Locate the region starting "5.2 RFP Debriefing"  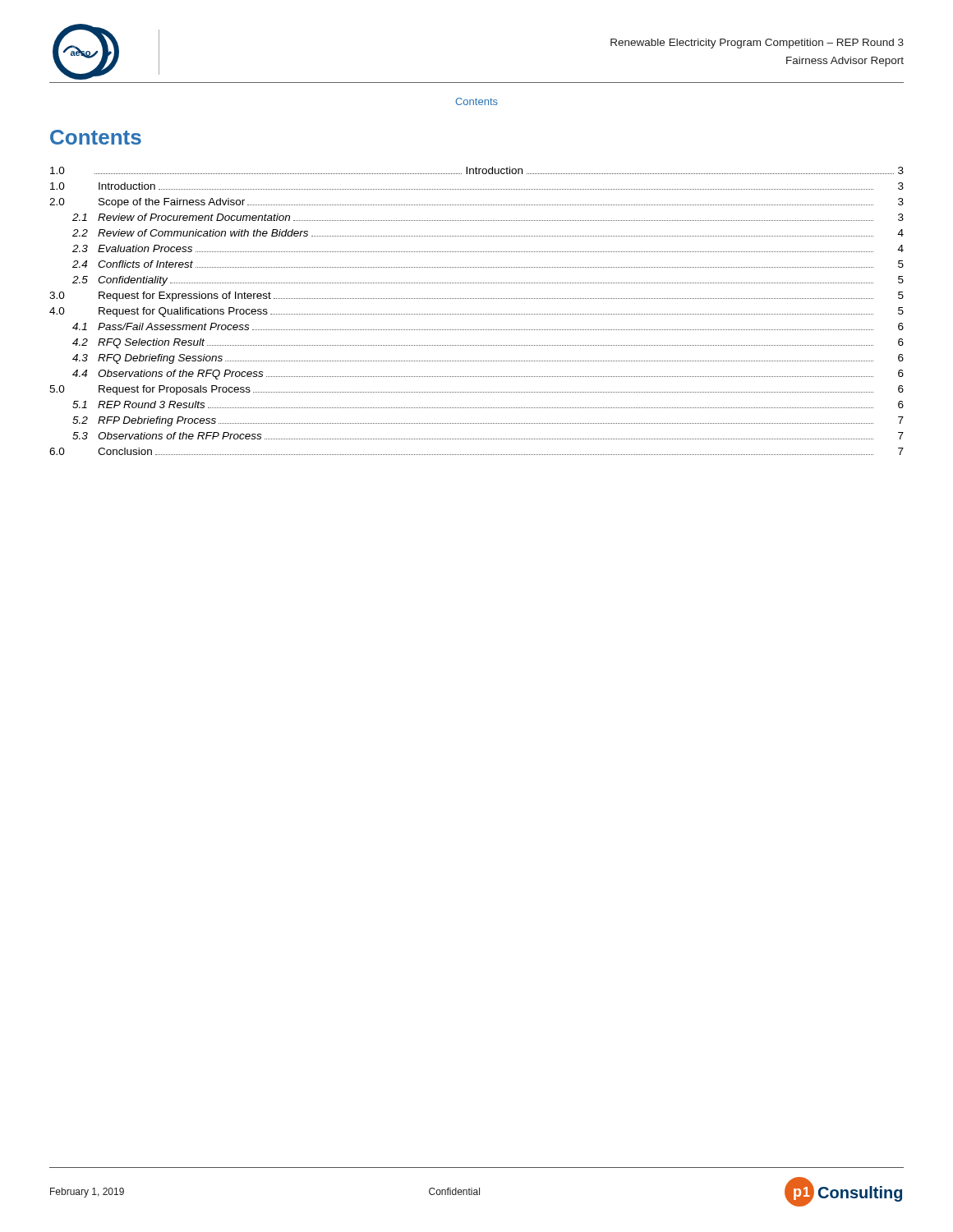pyautogui.click(x=476, y=420)
